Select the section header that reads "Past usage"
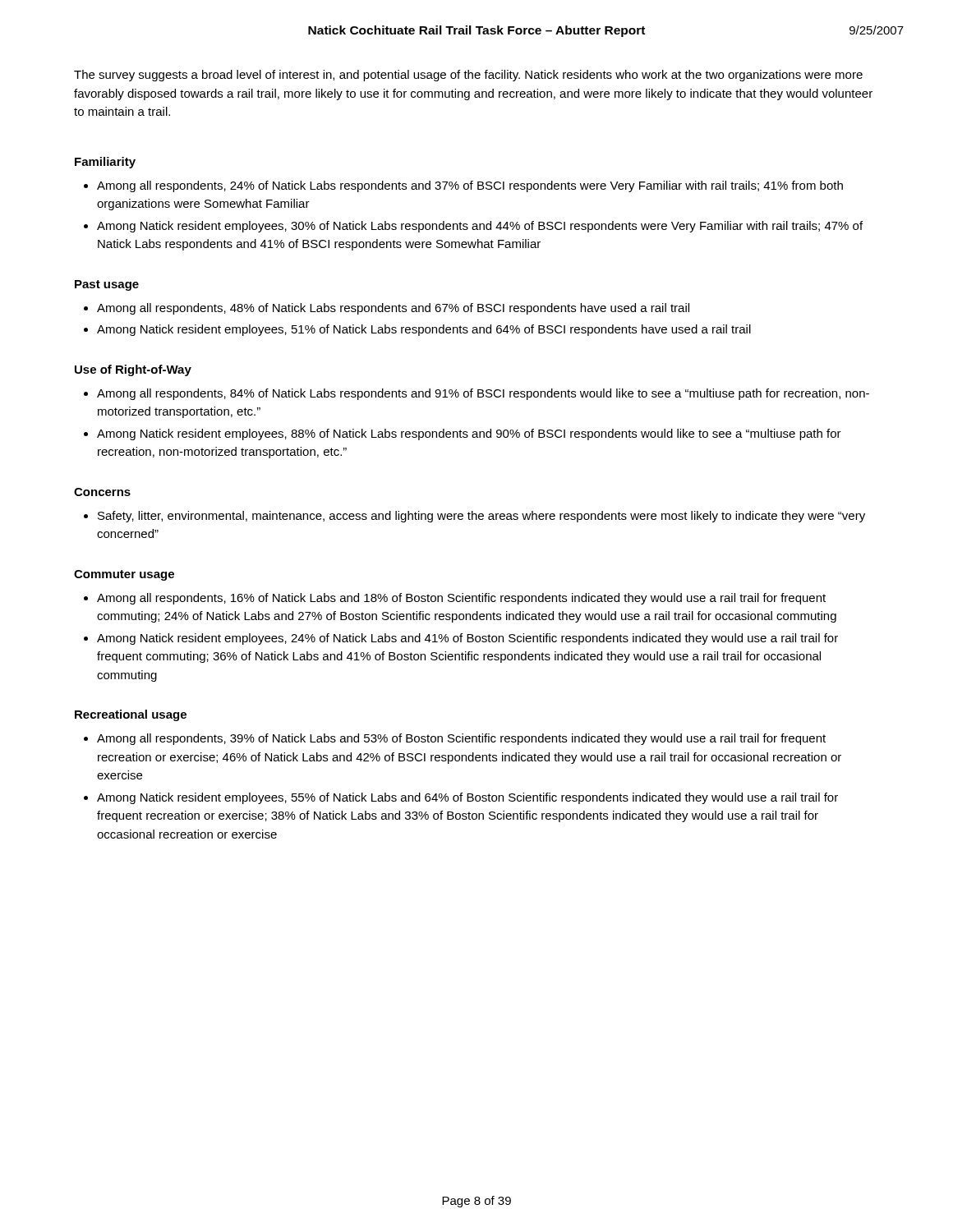 pos(106,283)
